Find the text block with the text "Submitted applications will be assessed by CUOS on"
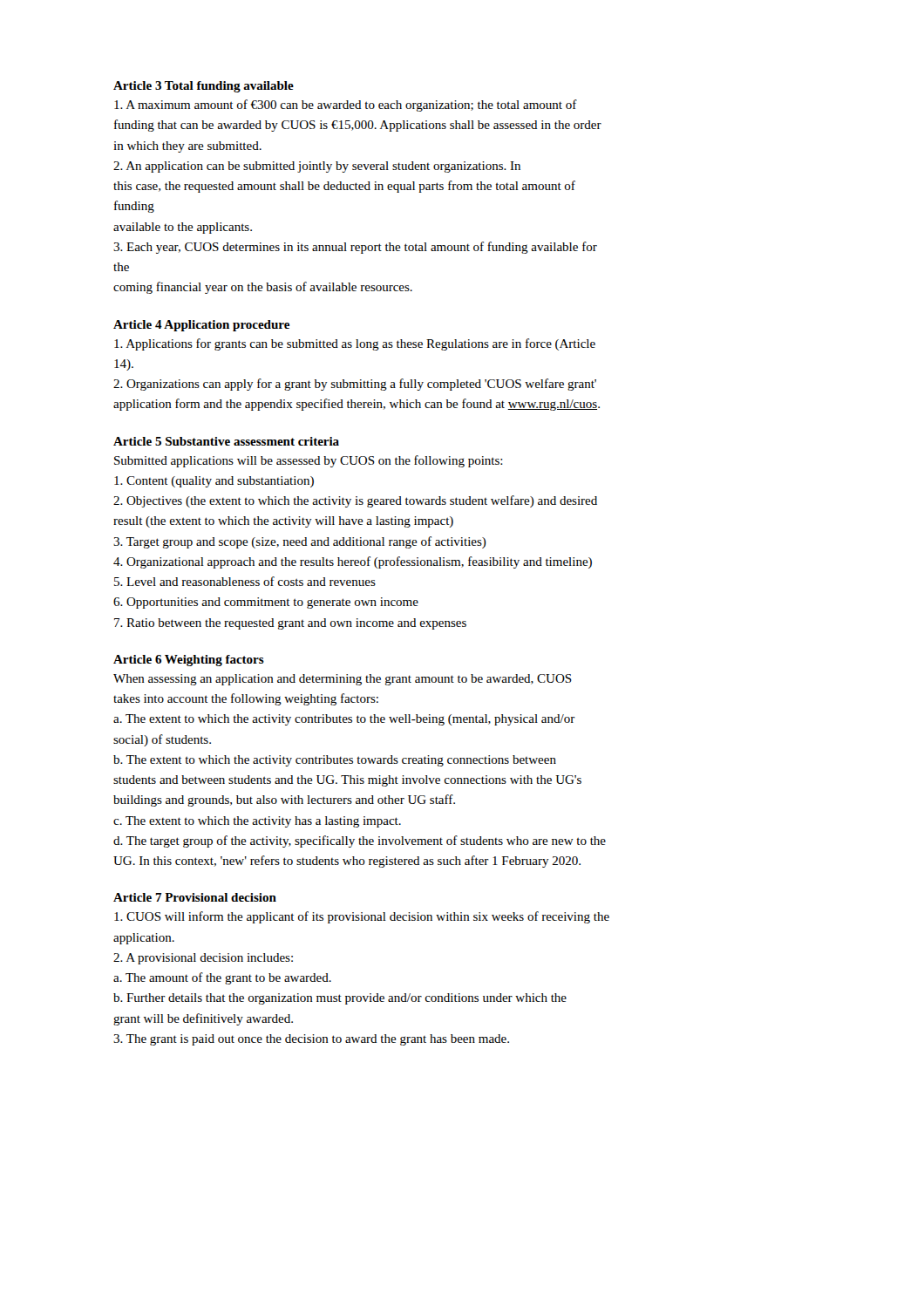This screenshot has height=1308, width=924. pos(355,541)
